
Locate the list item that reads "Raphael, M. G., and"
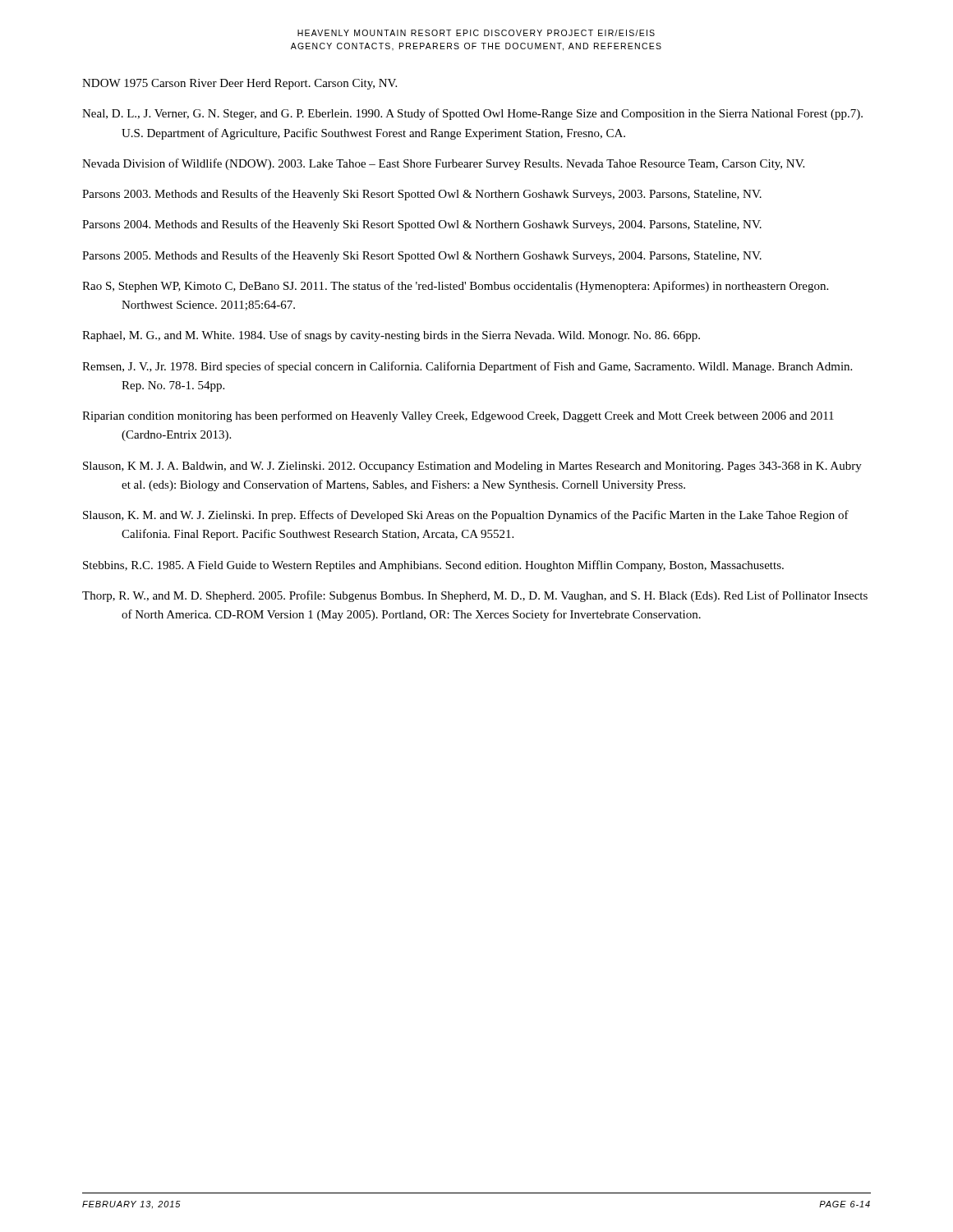[x=391, y=335]
